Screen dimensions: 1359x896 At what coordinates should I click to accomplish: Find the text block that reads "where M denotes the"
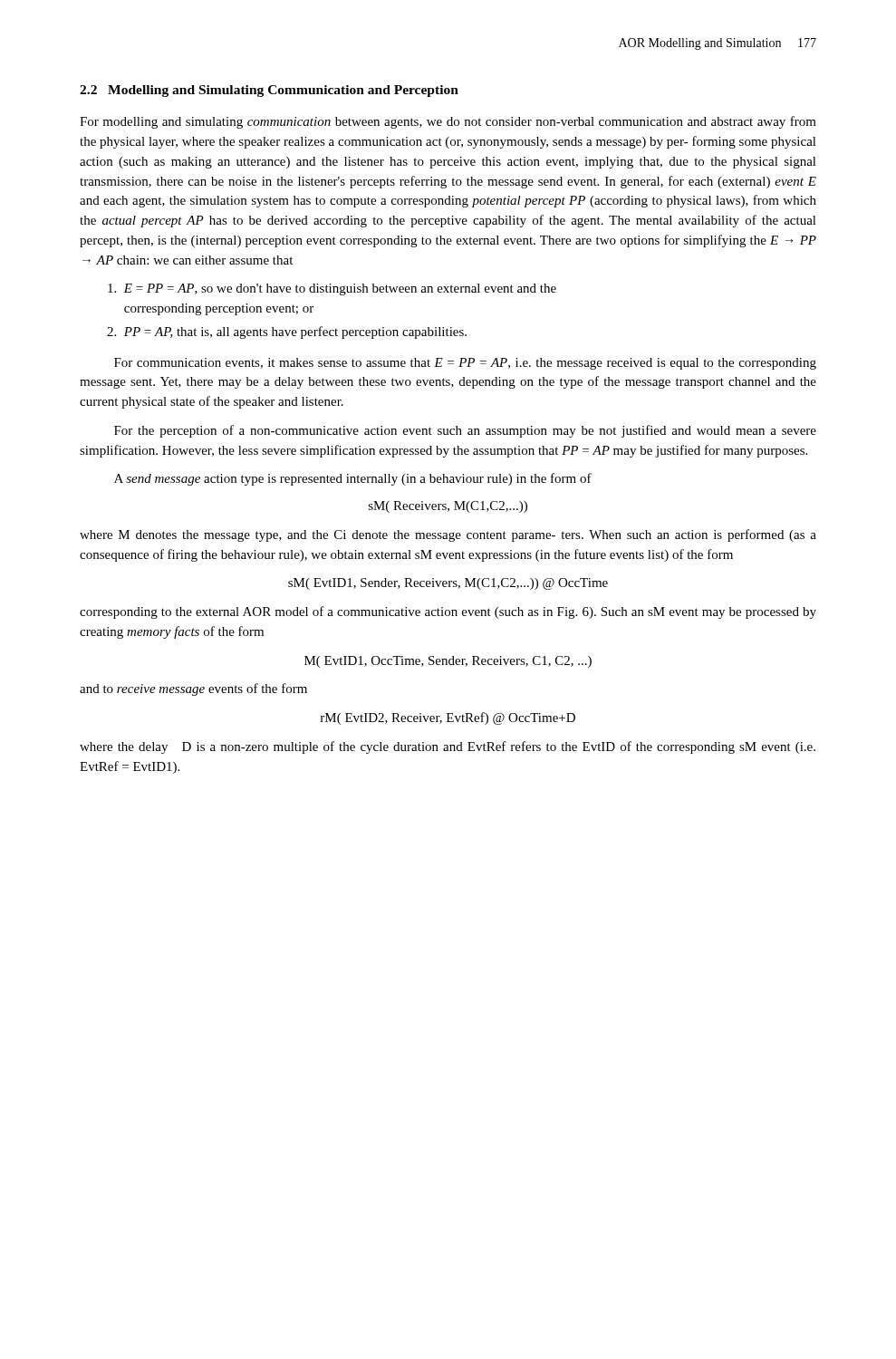448,544
